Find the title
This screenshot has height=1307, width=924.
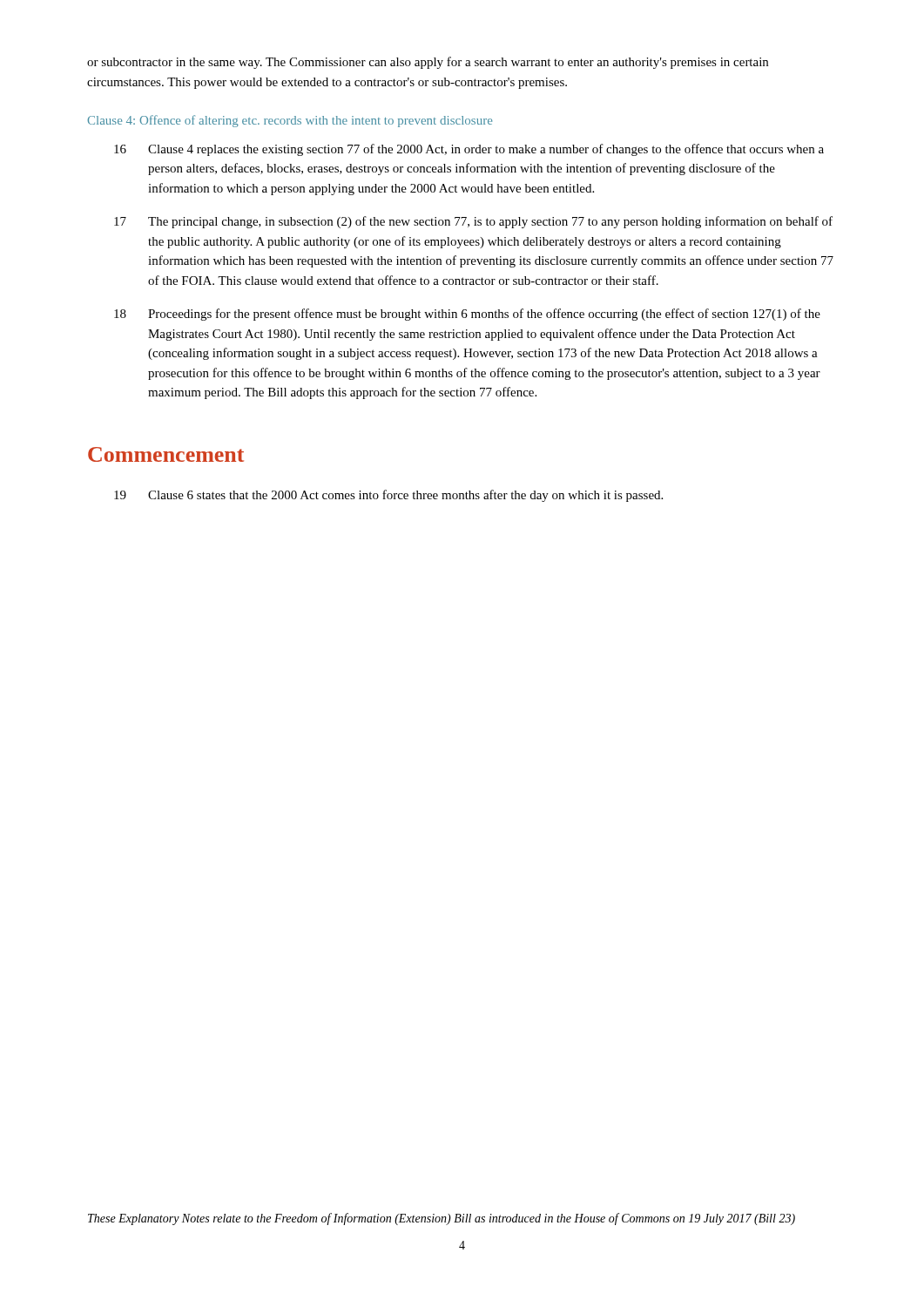(x=166, y=454)
